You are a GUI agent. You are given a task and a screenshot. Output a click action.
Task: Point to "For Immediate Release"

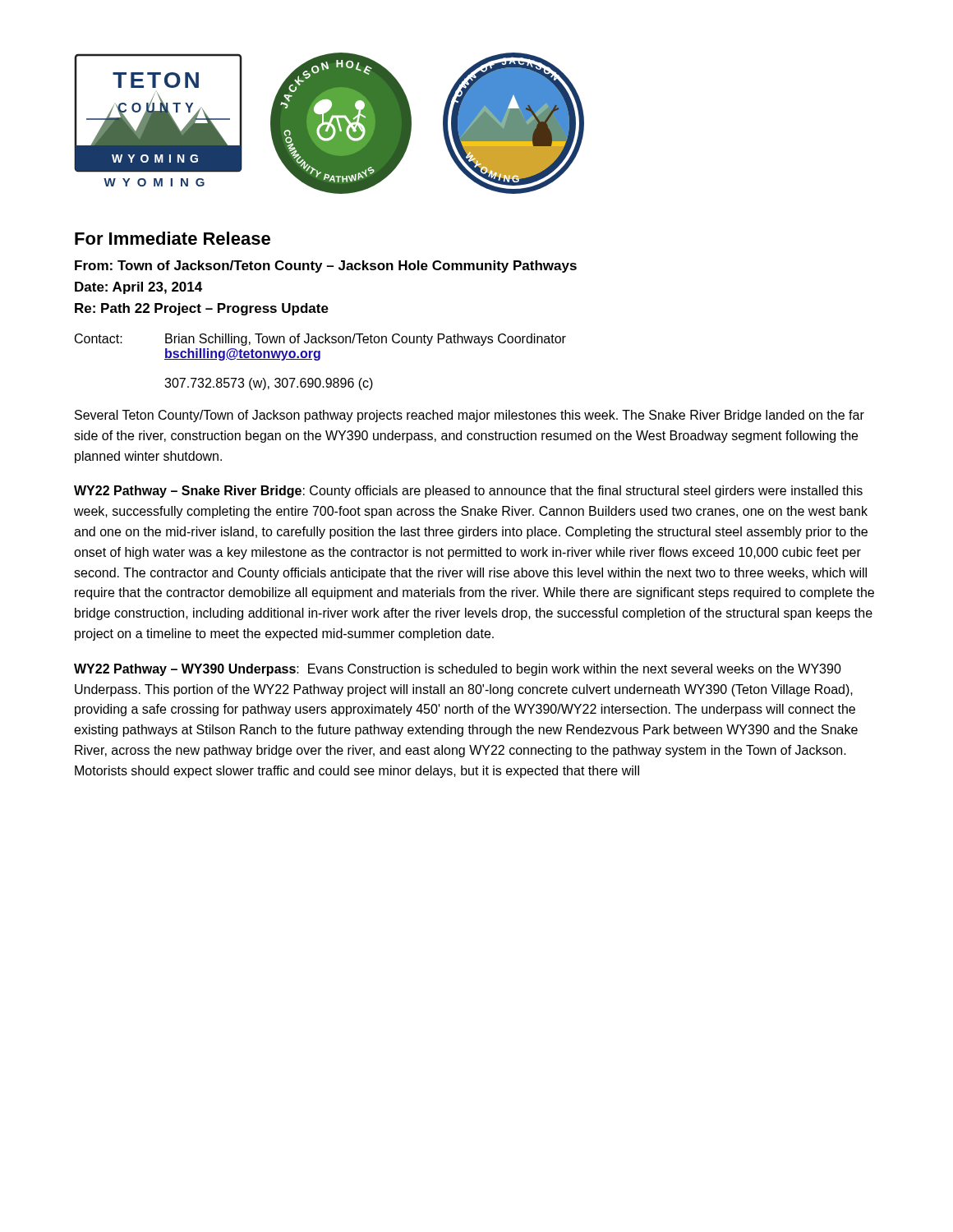(172, 239)
